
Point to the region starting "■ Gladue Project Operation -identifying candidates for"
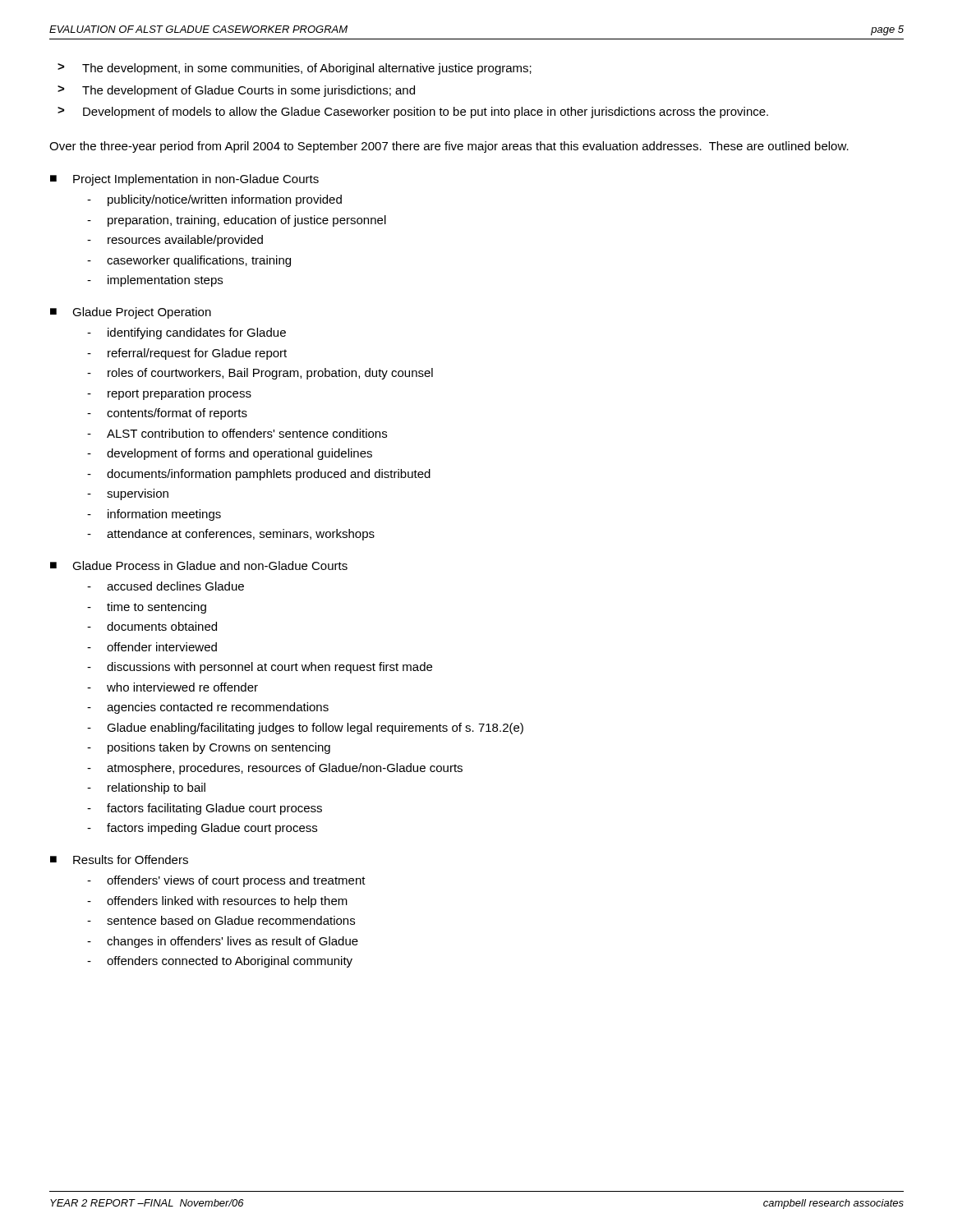point(131,313)
